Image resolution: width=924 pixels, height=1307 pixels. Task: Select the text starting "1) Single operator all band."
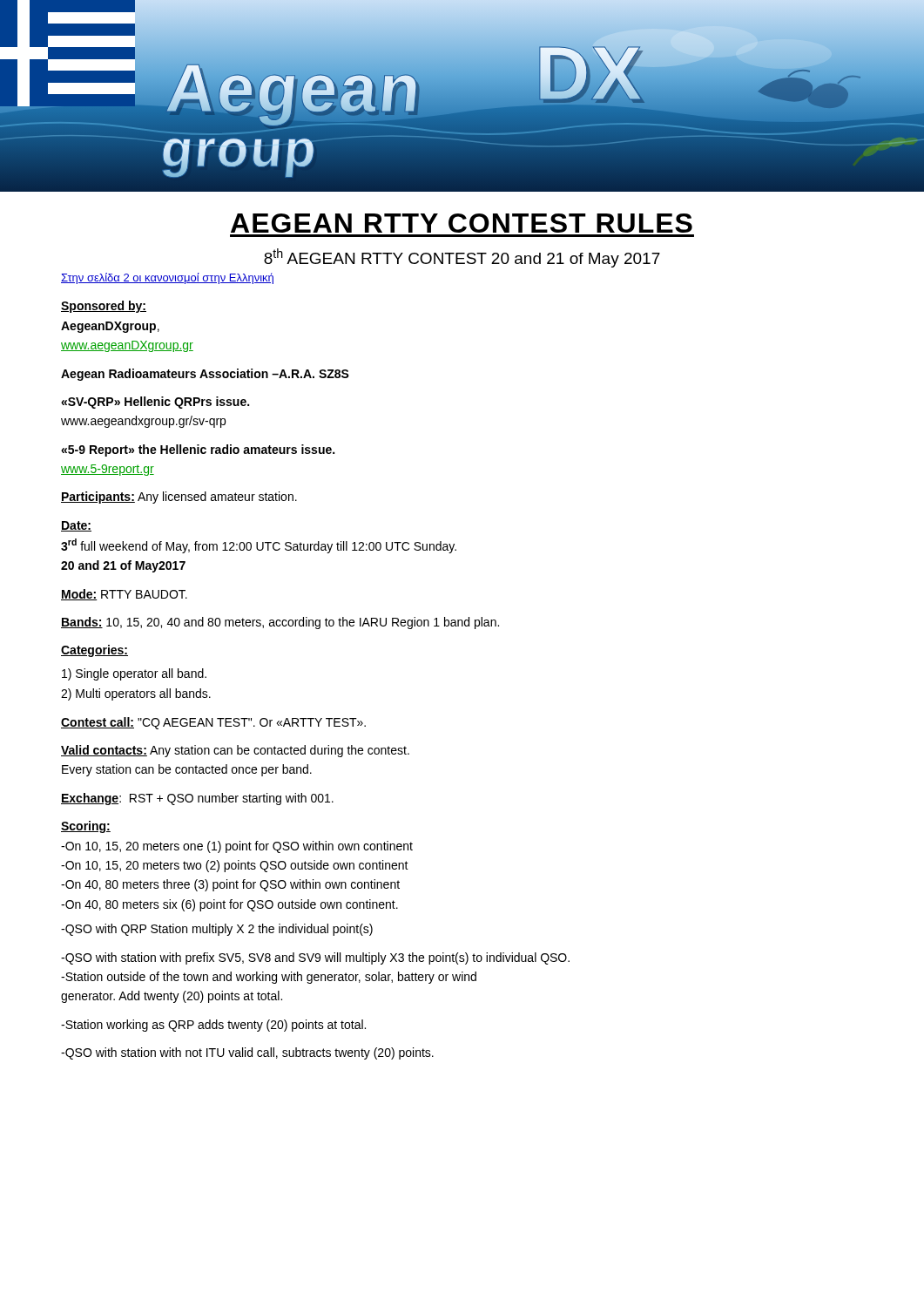pyautogui.click(x=134, y=673)
